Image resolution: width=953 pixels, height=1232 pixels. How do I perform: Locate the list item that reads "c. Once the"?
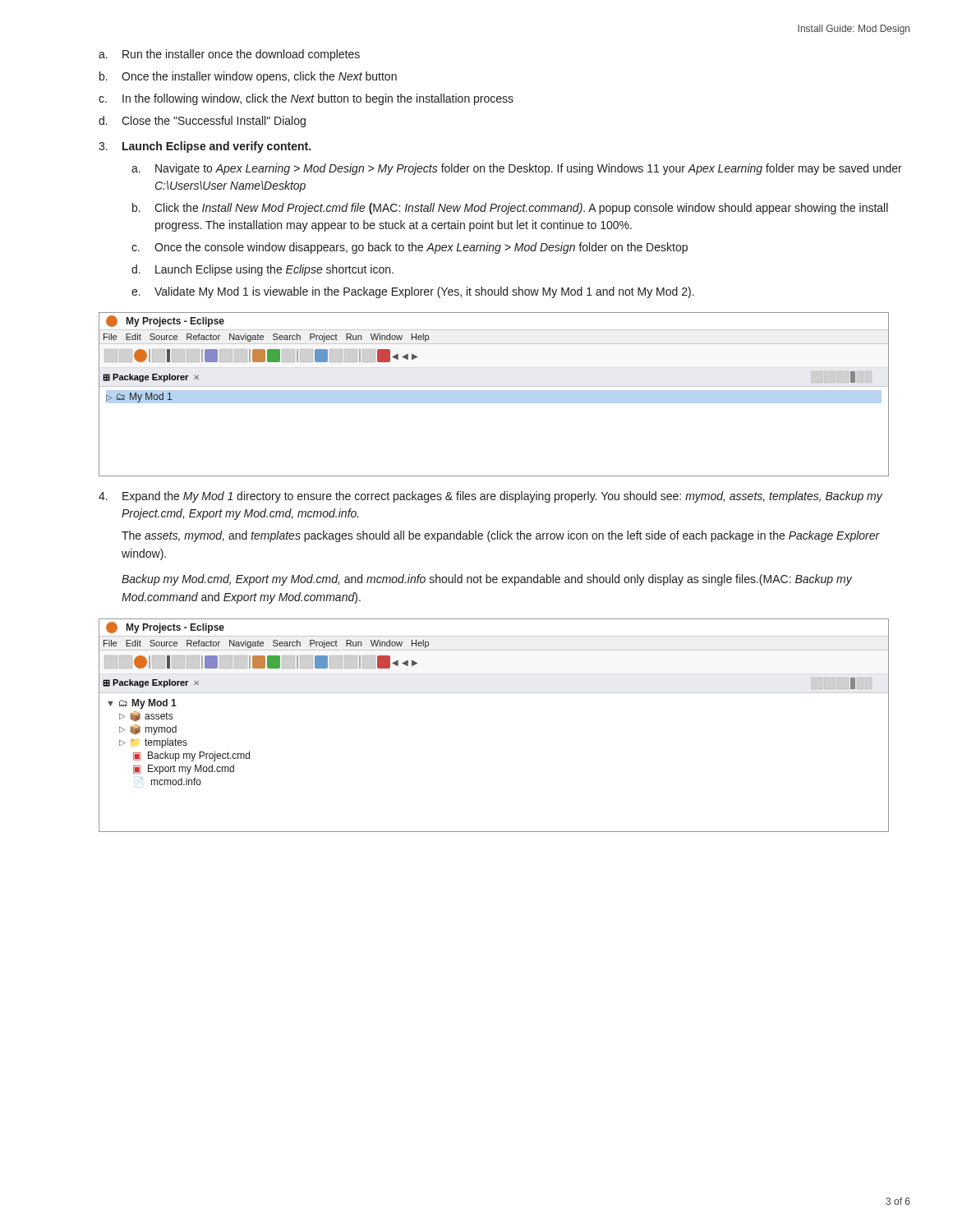518,248
